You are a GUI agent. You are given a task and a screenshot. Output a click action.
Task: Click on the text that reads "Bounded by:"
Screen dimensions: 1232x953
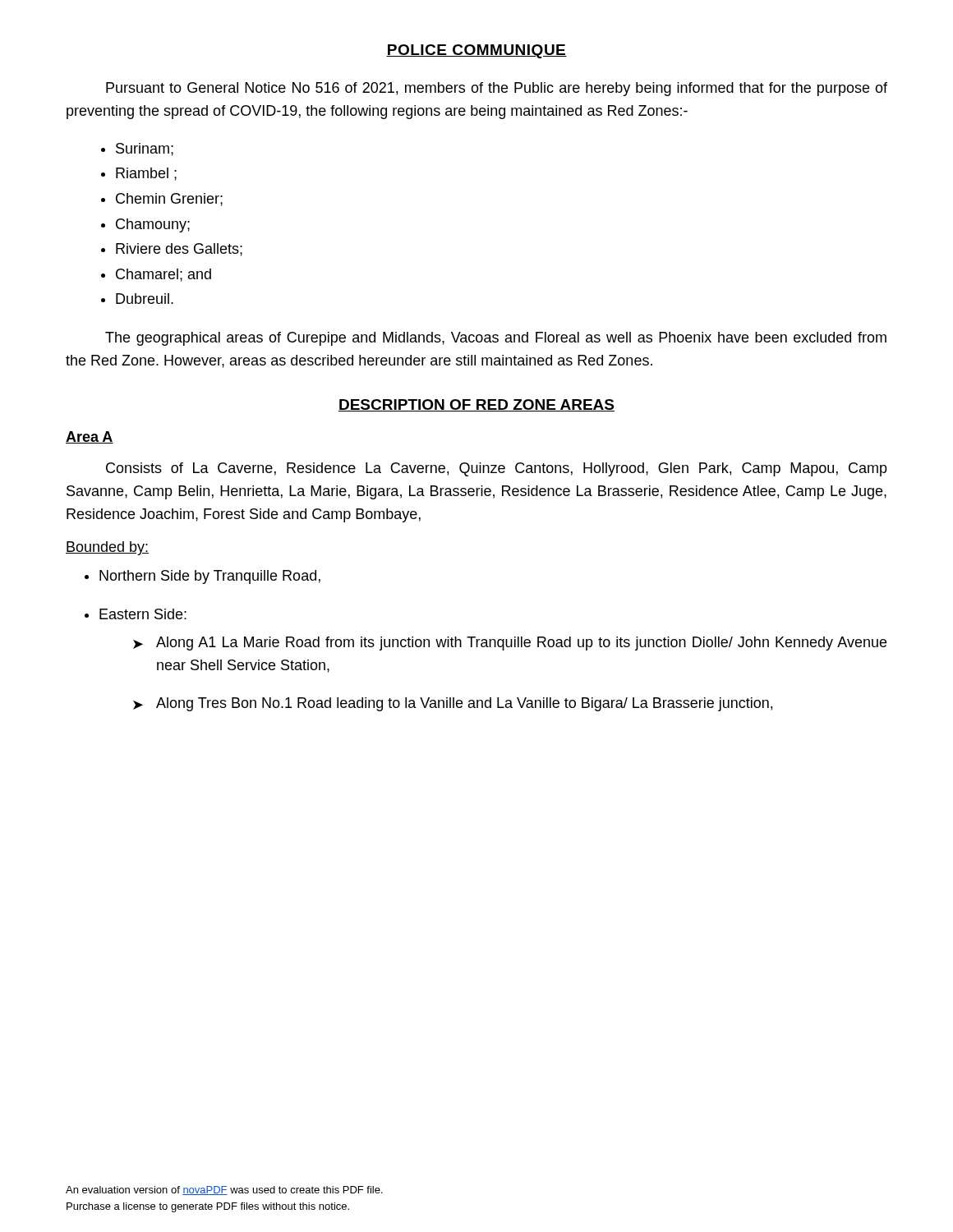click(107, 547)
